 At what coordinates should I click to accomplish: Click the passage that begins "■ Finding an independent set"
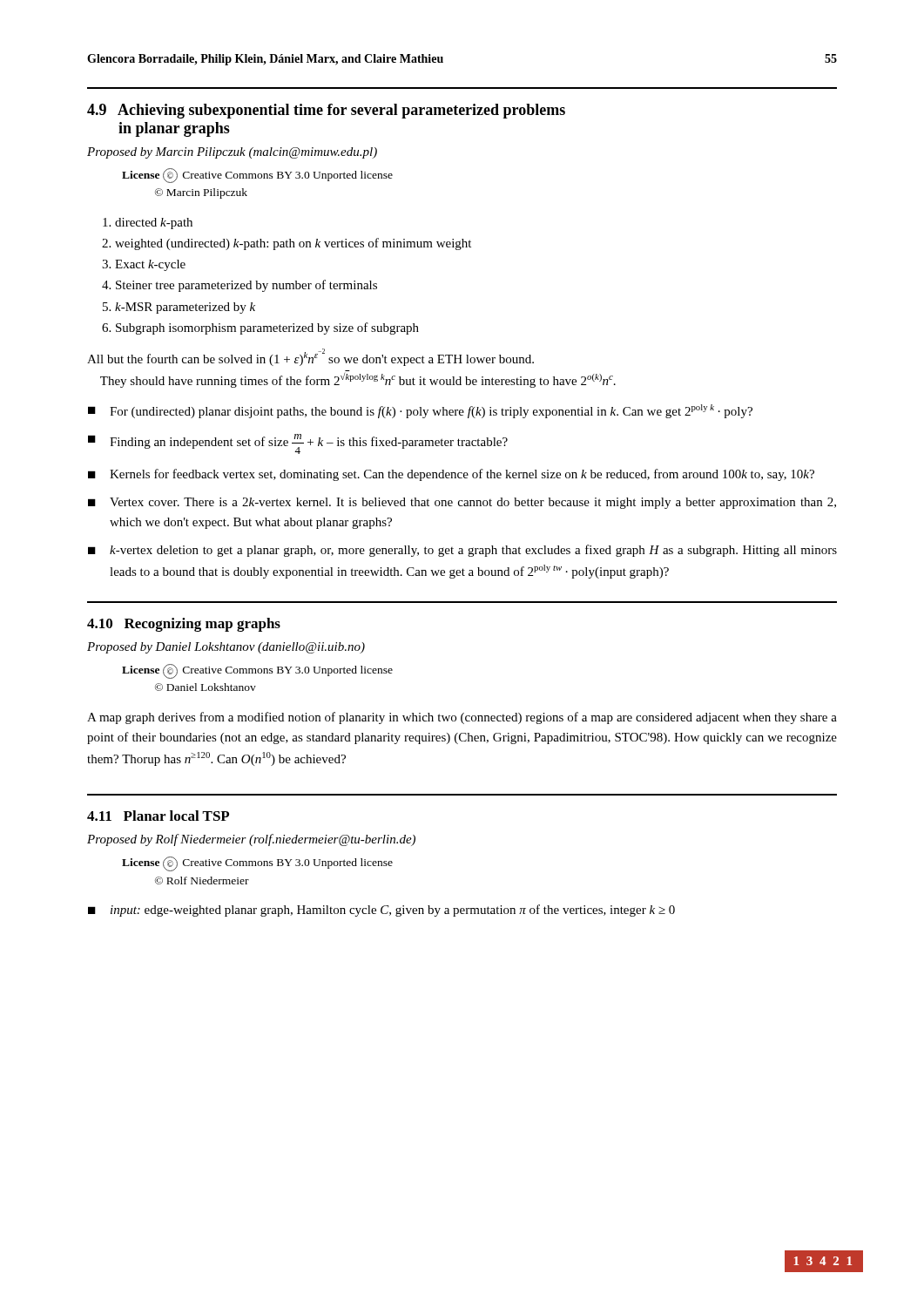[x=462, y=443]
